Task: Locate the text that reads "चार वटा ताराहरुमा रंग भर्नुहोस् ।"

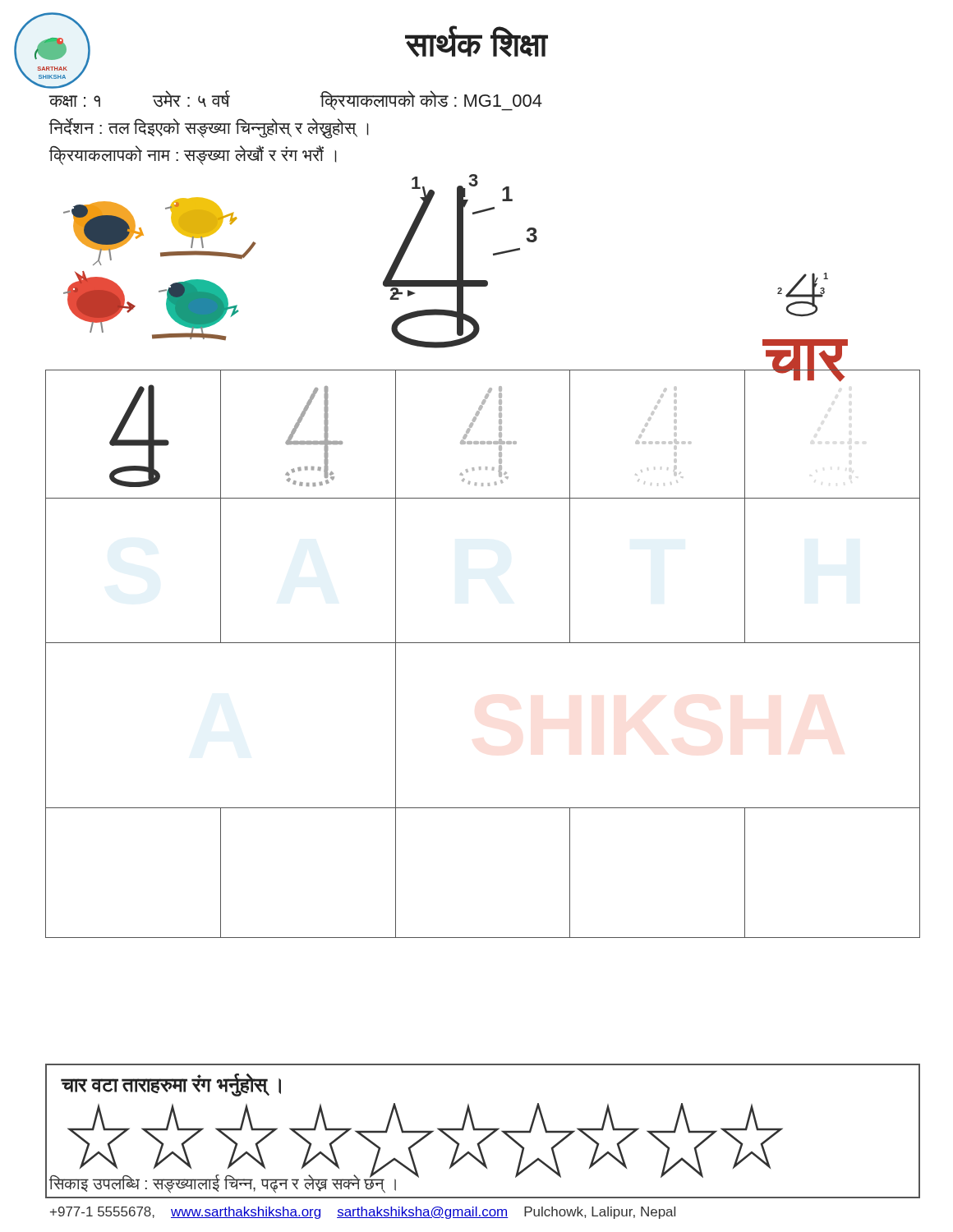Action: click(x=173, y=1085)
